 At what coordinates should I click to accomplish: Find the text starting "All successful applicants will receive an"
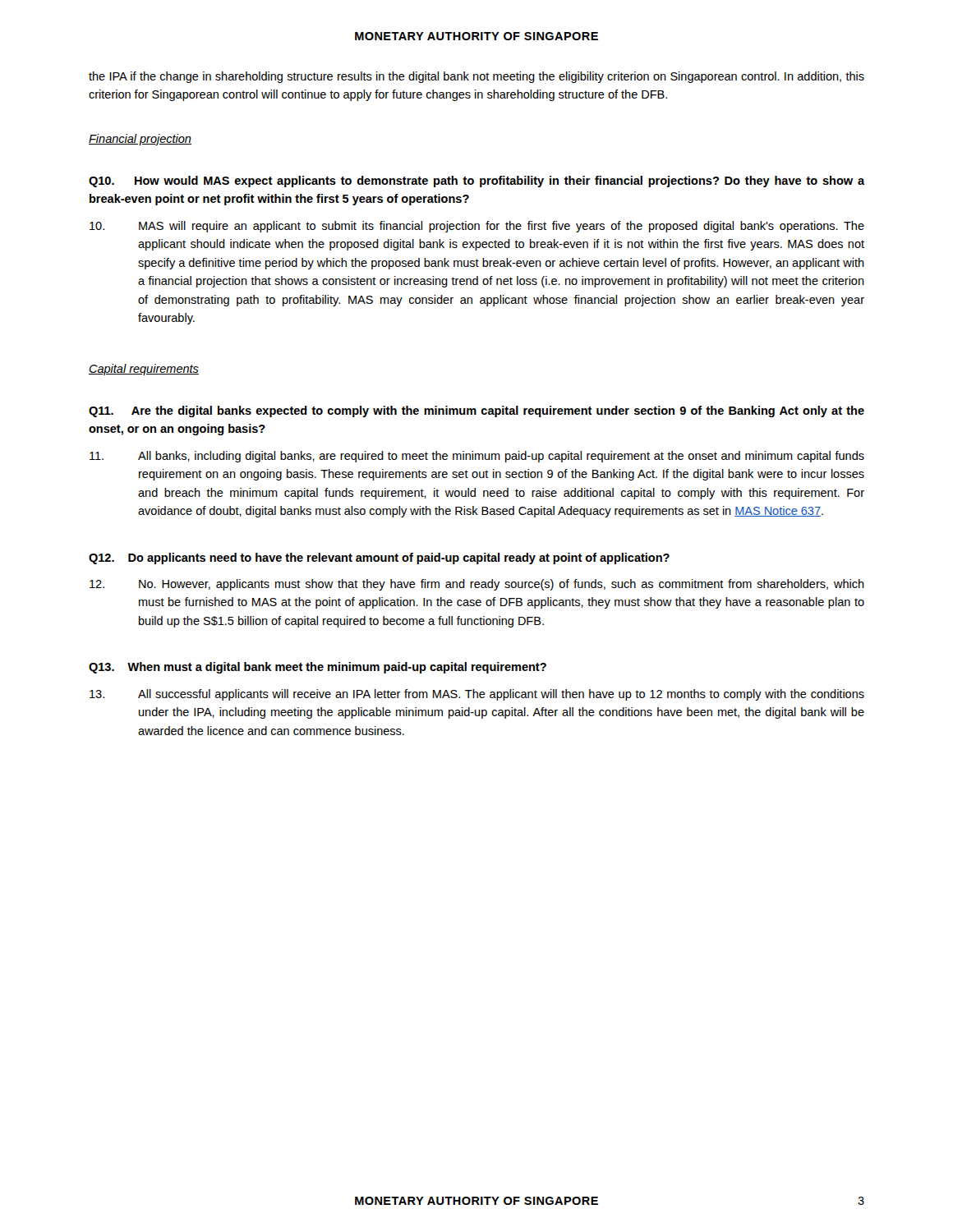(476, 713)
